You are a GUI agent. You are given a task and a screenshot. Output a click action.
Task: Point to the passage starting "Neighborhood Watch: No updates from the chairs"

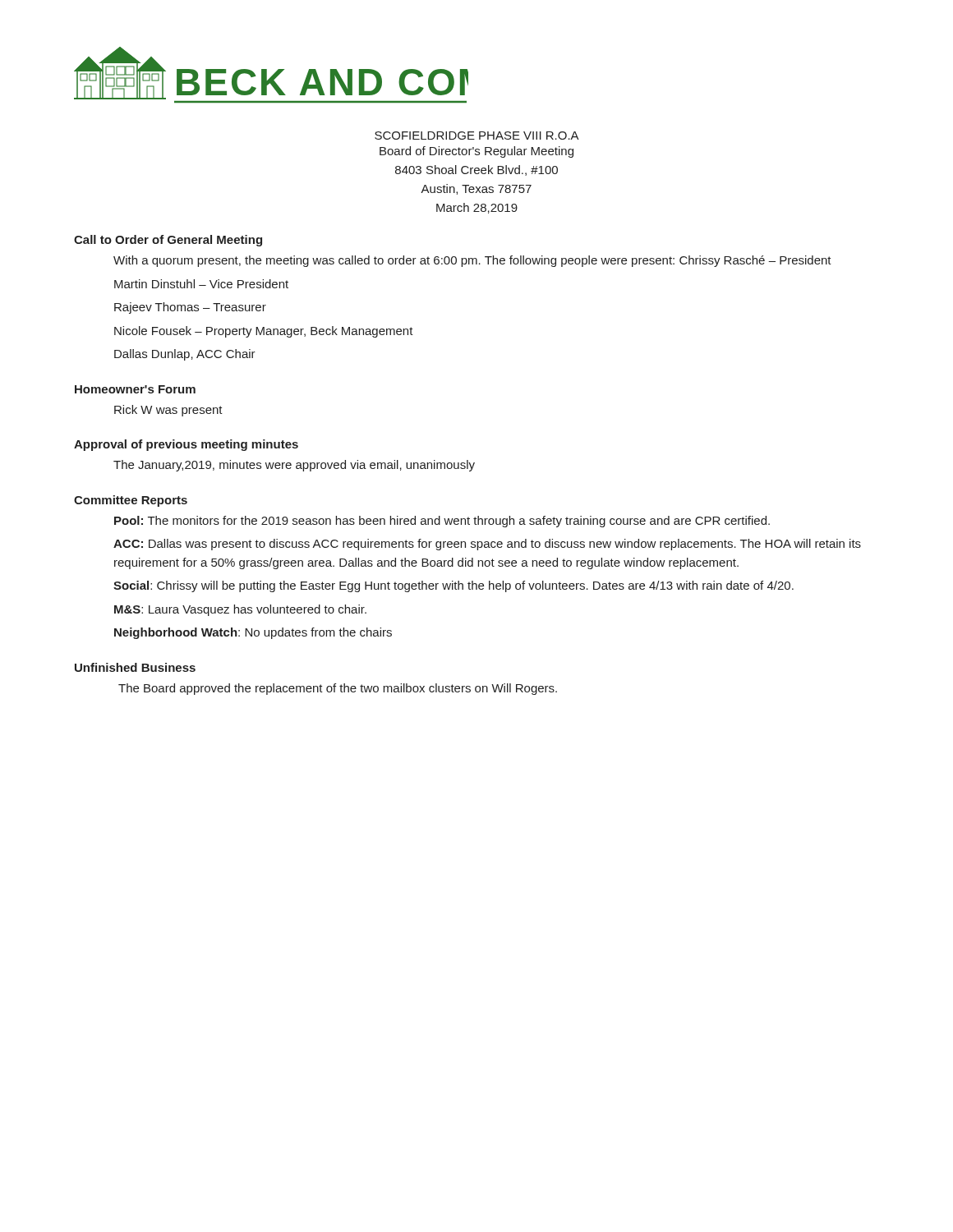(x=253, y=633)
